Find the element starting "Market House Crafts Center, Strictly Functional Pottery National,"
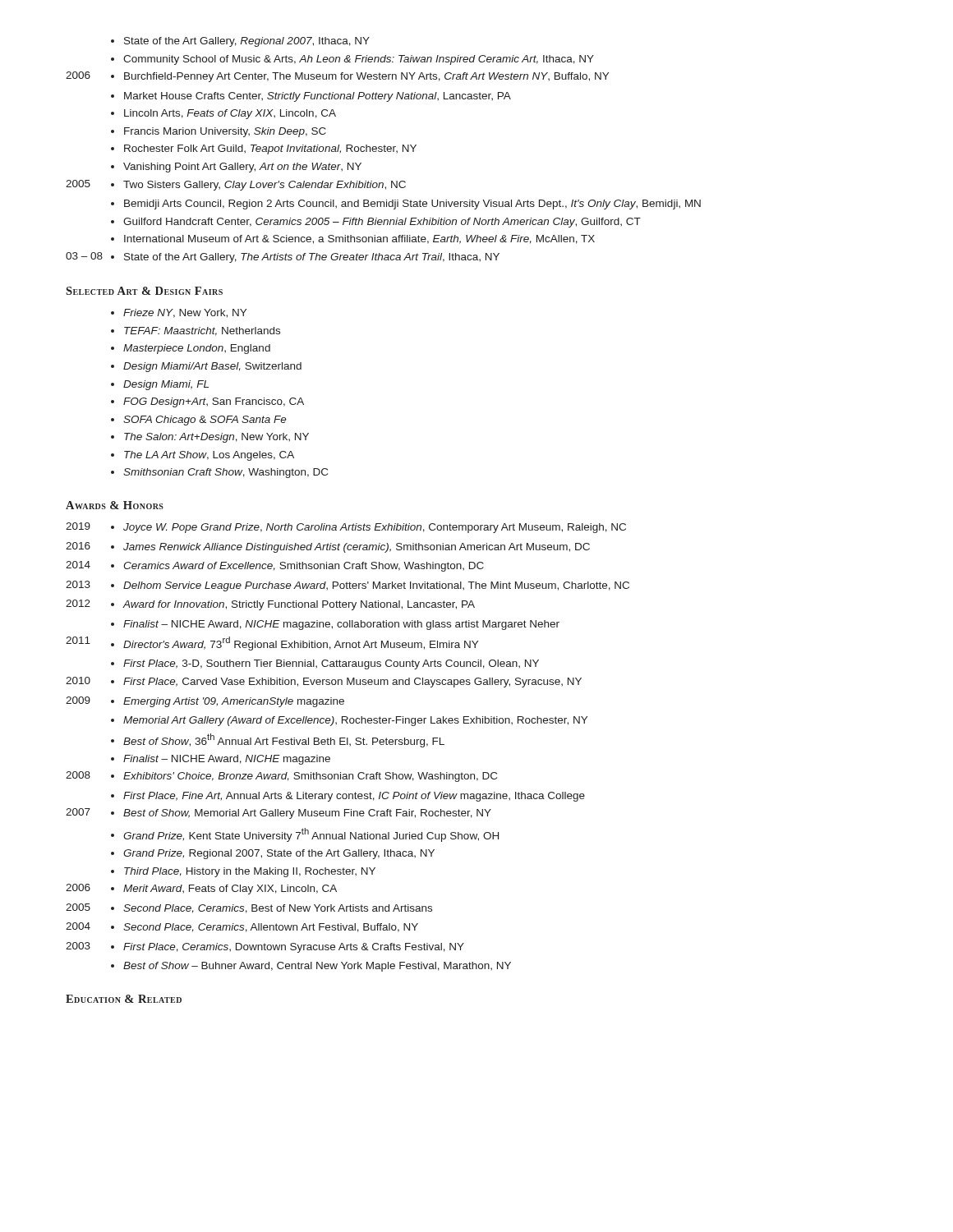The image size is (953, 1232). coord(498,96)
